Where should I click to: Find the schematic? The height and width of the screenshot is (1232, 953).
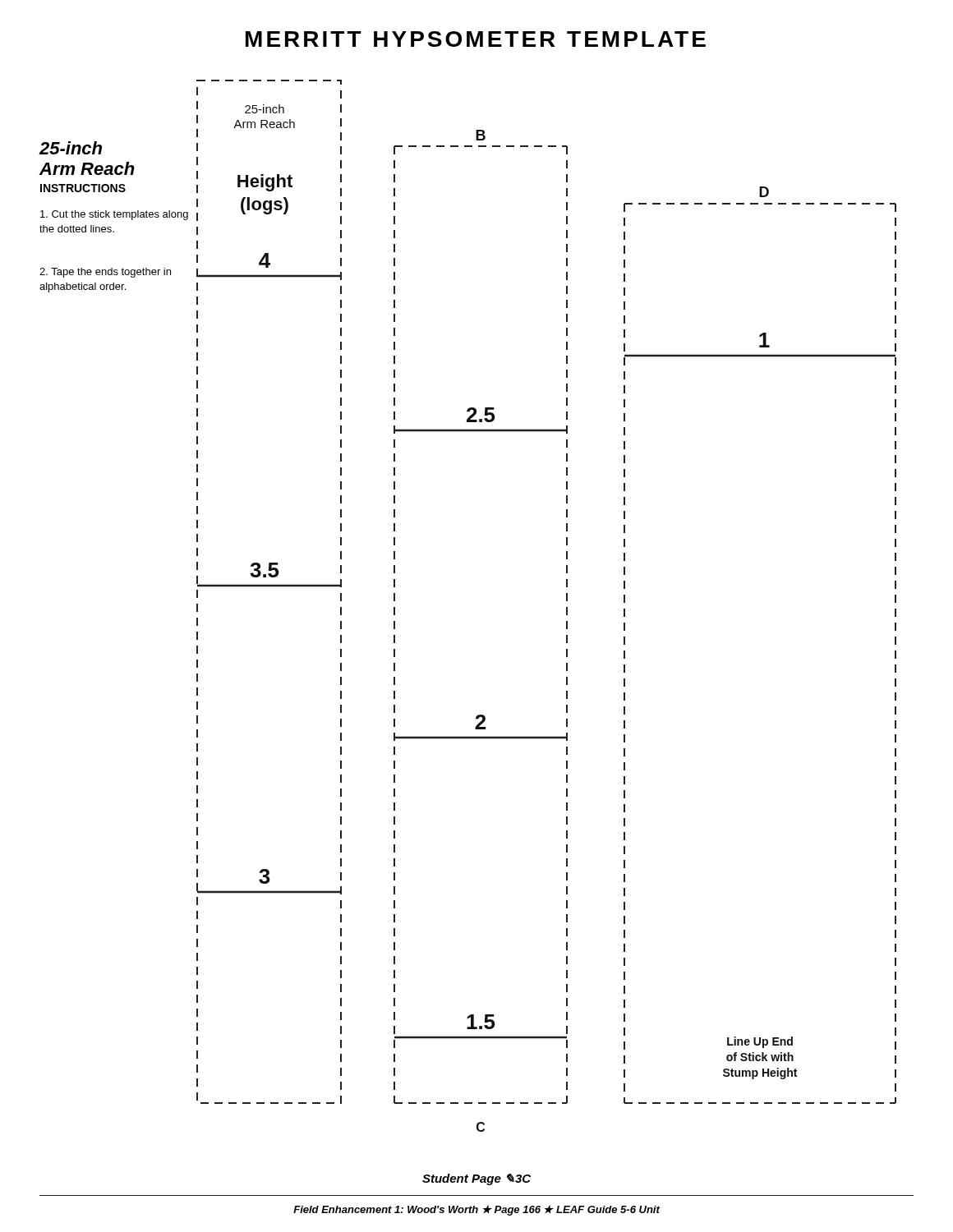(546, 618)
